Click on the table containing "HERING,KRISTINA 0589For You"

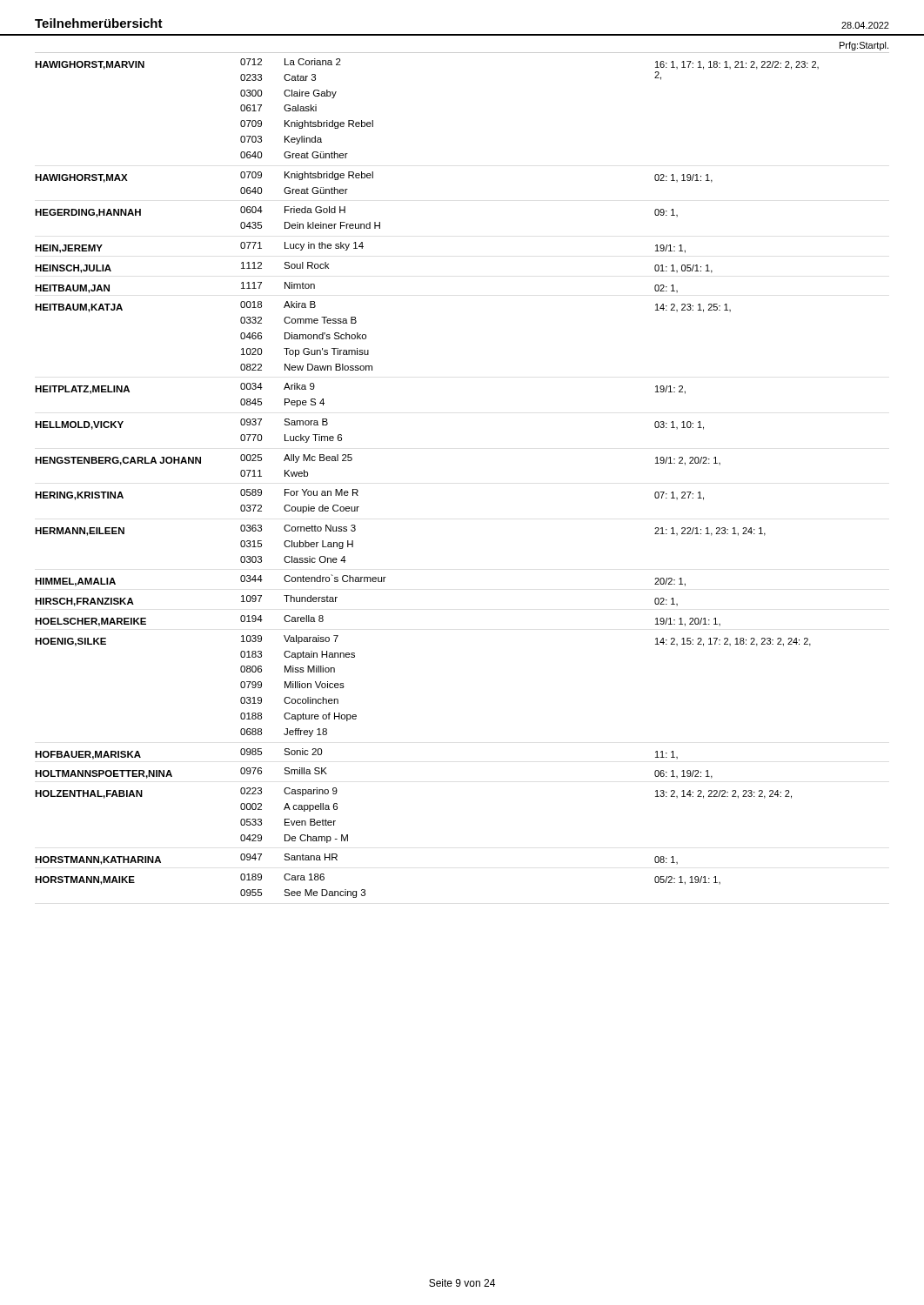[x=462, y=502]
